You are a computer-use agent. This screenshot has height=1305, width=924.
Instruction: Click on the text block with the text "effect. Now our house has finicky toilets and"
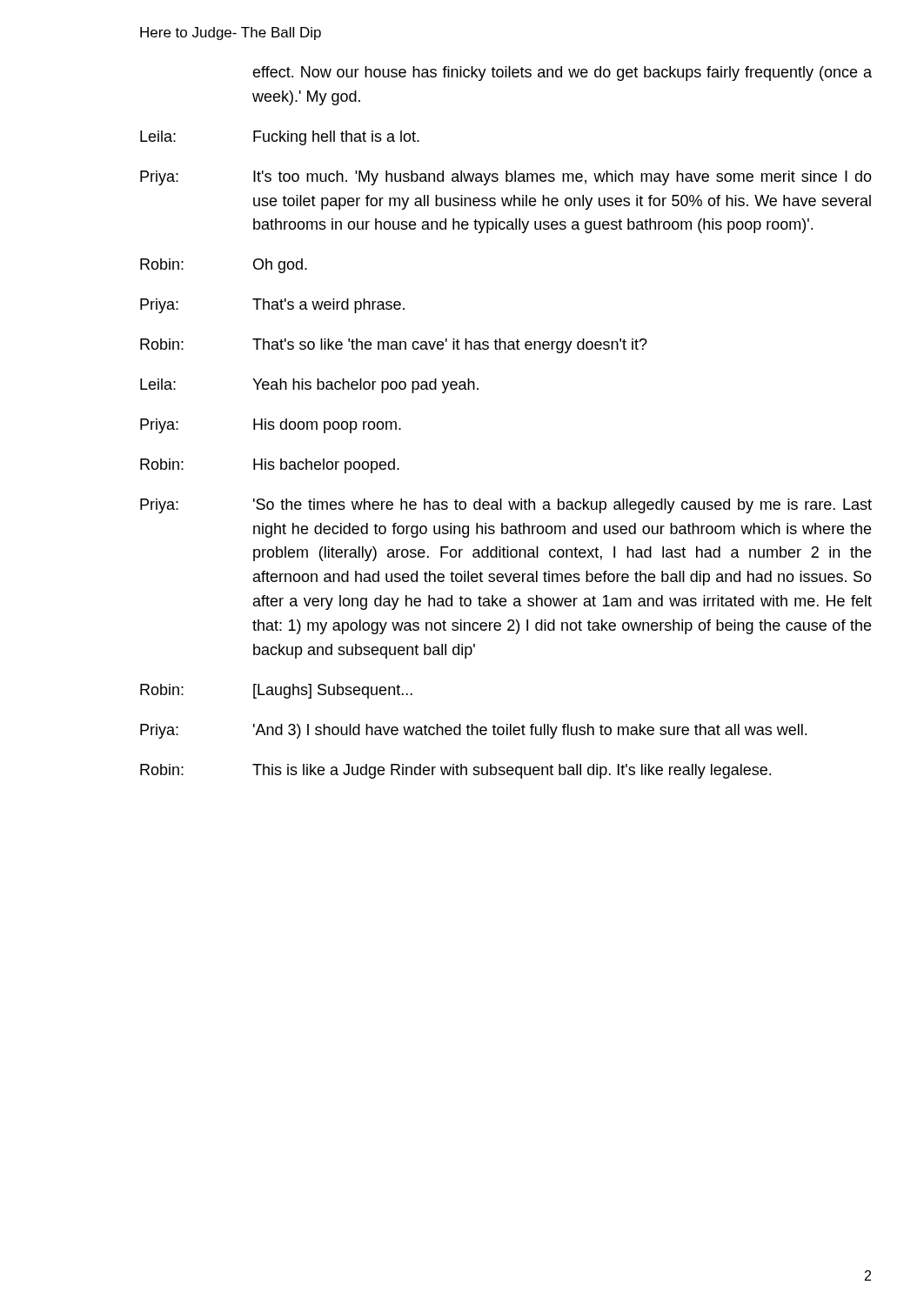click(562, 84)
